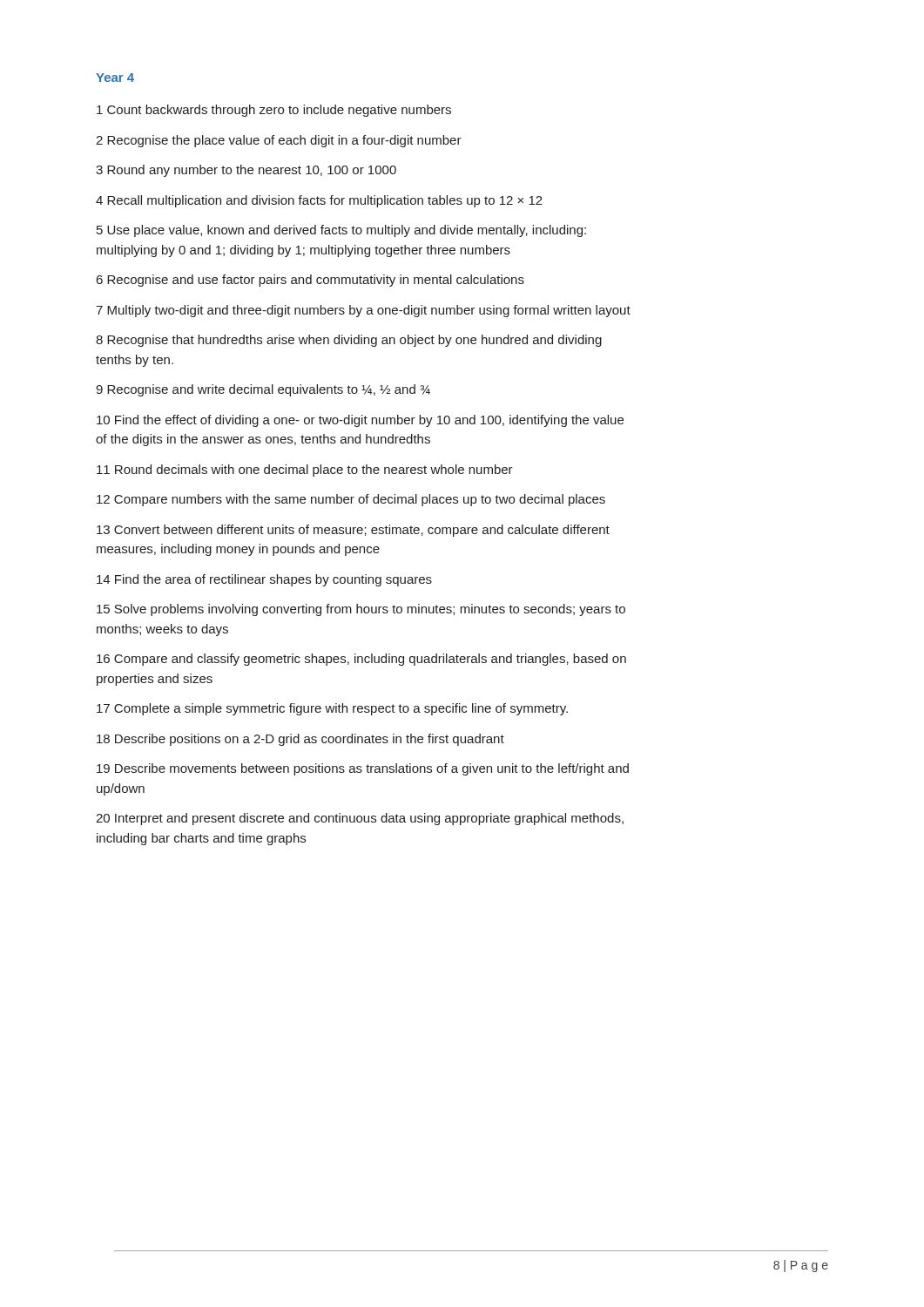The width and height of the screenshot is (924, 1307).
Task: Select the element starting "19 Describe movements"
Action: coord(363,778)
